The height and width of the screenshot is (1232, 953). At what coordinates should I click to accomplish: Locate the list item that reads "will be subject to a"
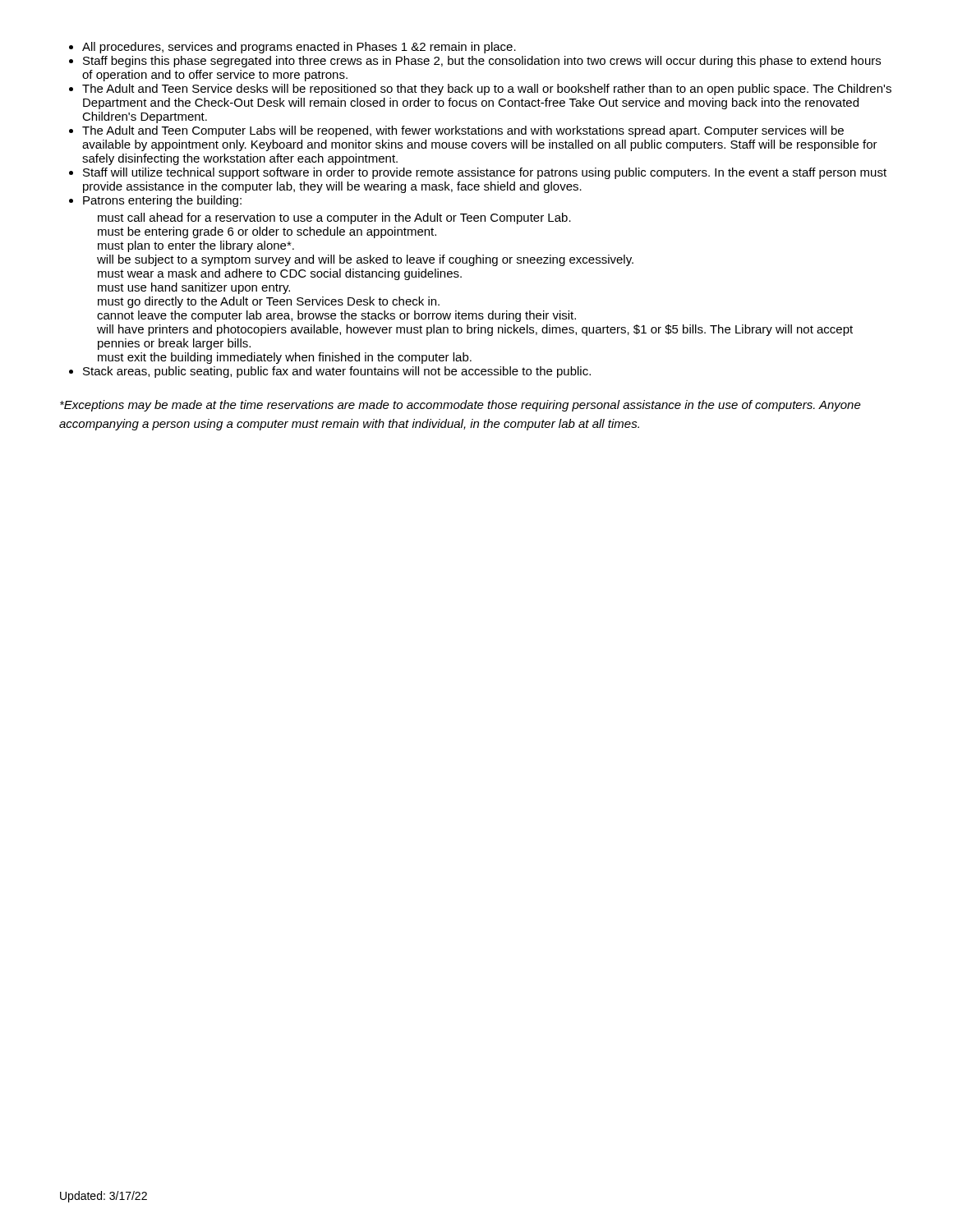click(x=495, y=259)
